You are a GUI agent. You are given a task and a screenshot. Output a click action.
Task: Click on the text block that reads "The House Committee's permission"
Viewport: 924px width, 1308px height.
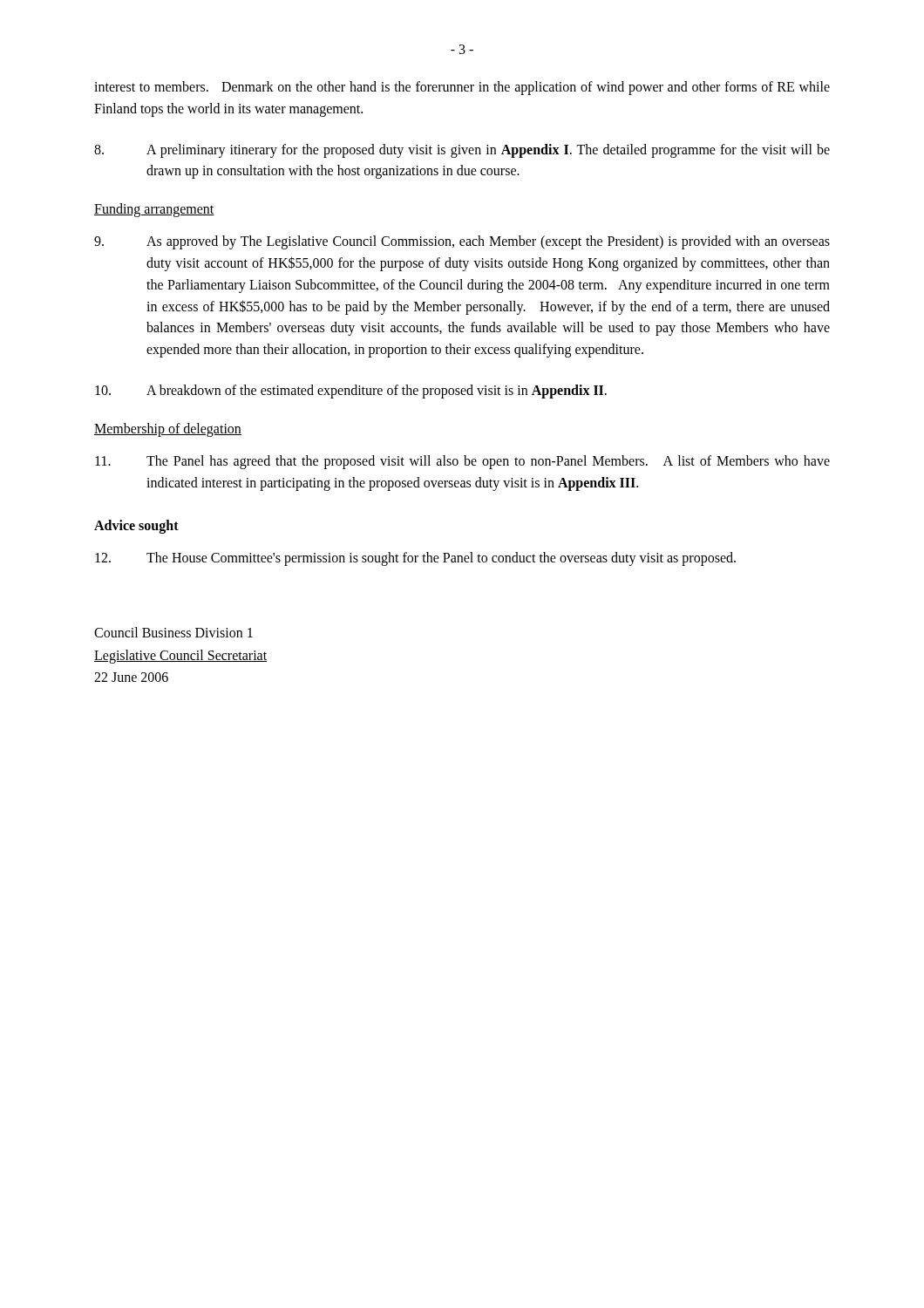[462, 559]
